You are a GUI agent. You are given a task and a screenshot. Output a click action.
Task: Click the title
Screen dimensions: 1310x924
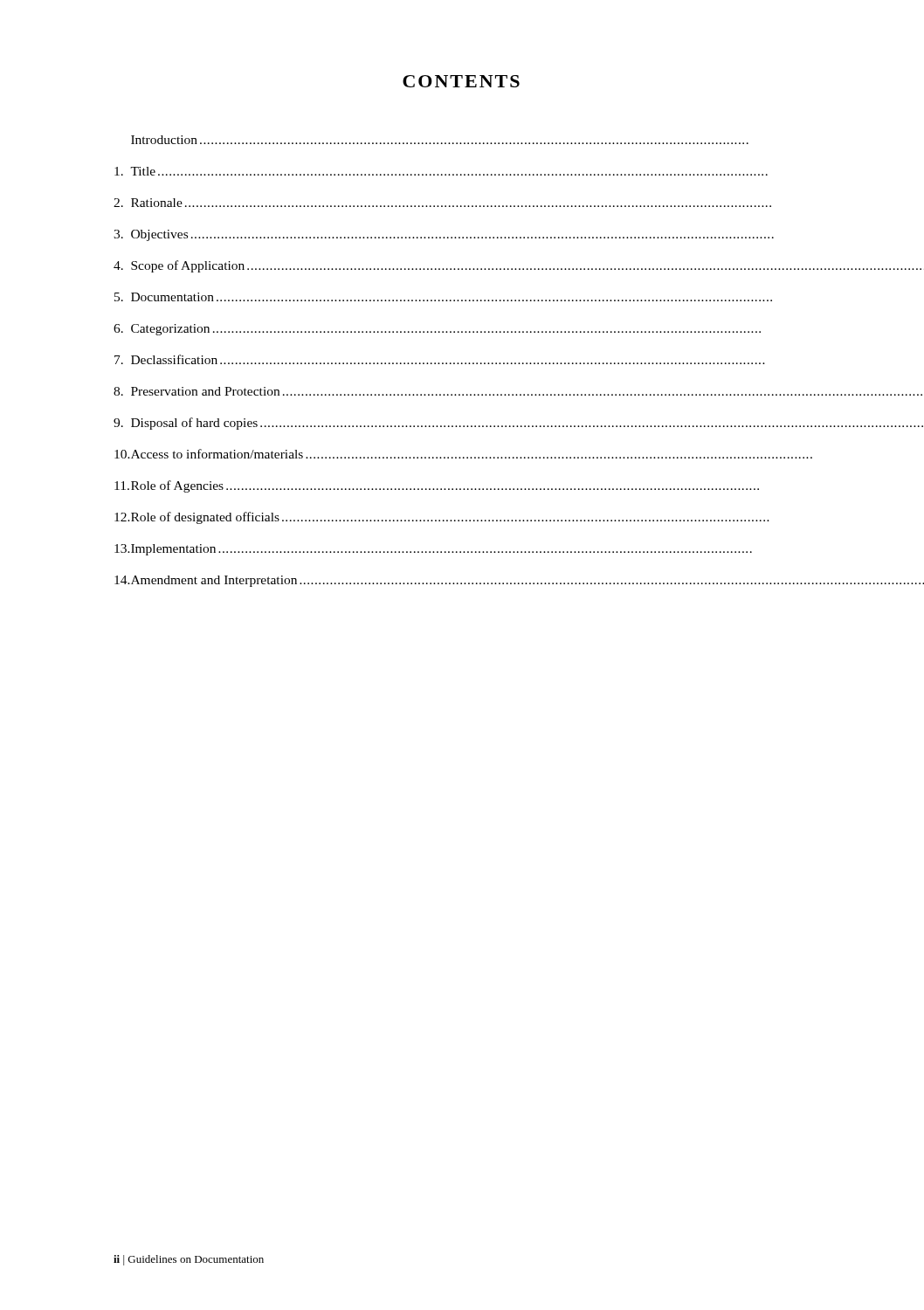pos(462,81)
